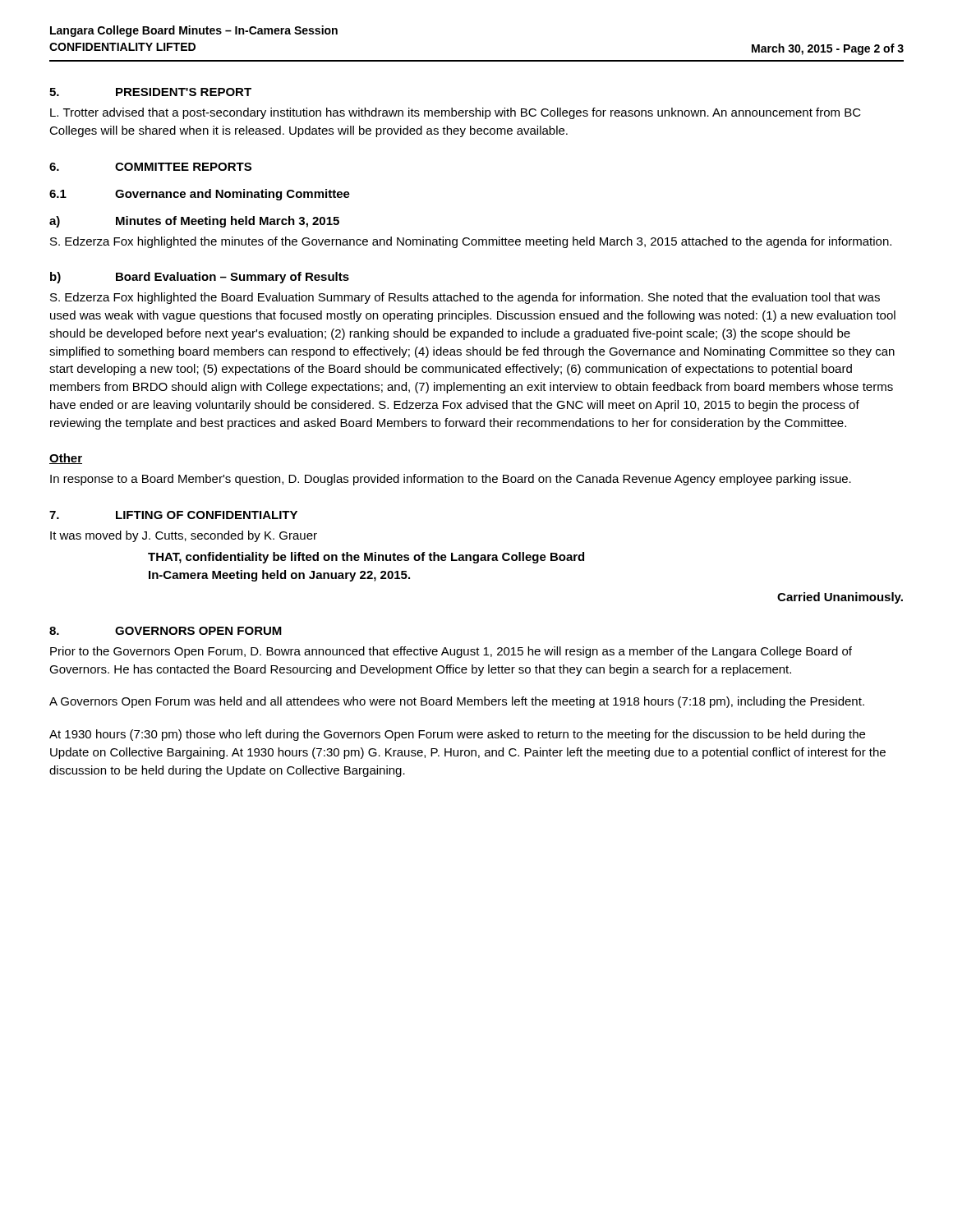Where does it say "6.1Governance and Nominating Committee"?
Screen dimensions: 1232x953
(200, 193)
